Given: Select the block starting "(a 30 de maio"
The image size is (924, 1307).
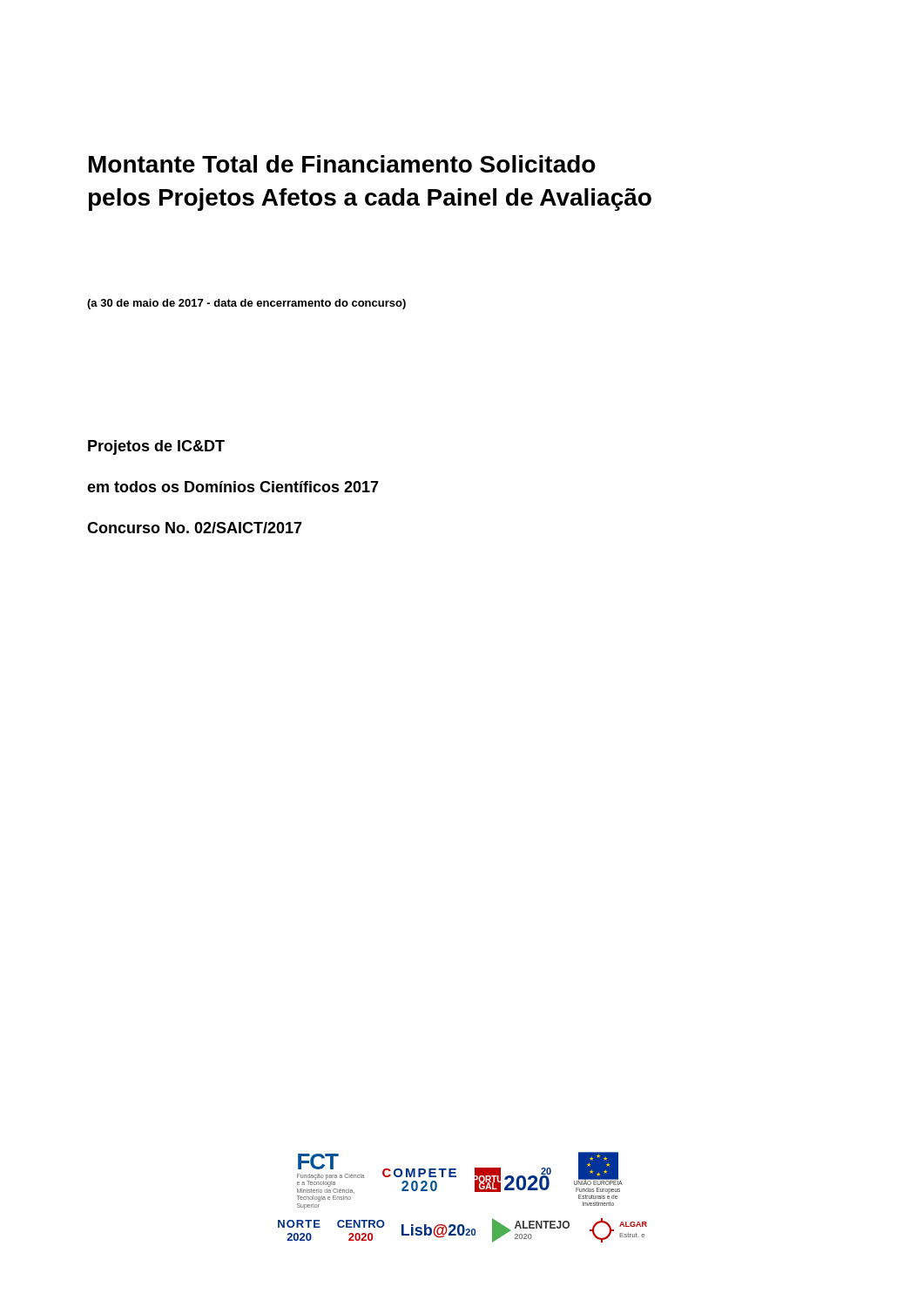Looking at the screenshot, I should (348, 303).
